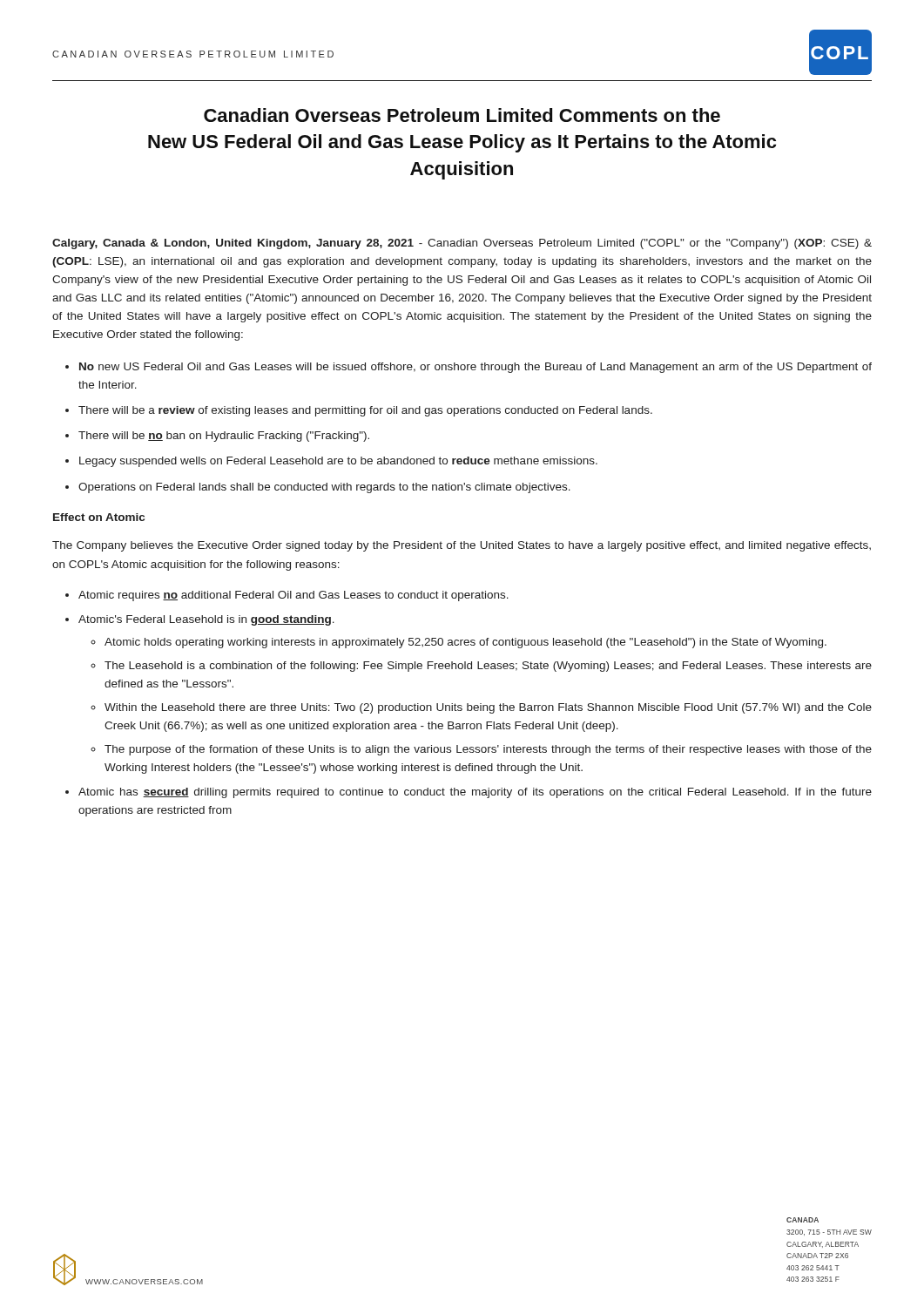Viewport: 924px width, 1307px height.
Task: Navigate to the element starting "The Leasehold is a"
Action: click(488, 674)
